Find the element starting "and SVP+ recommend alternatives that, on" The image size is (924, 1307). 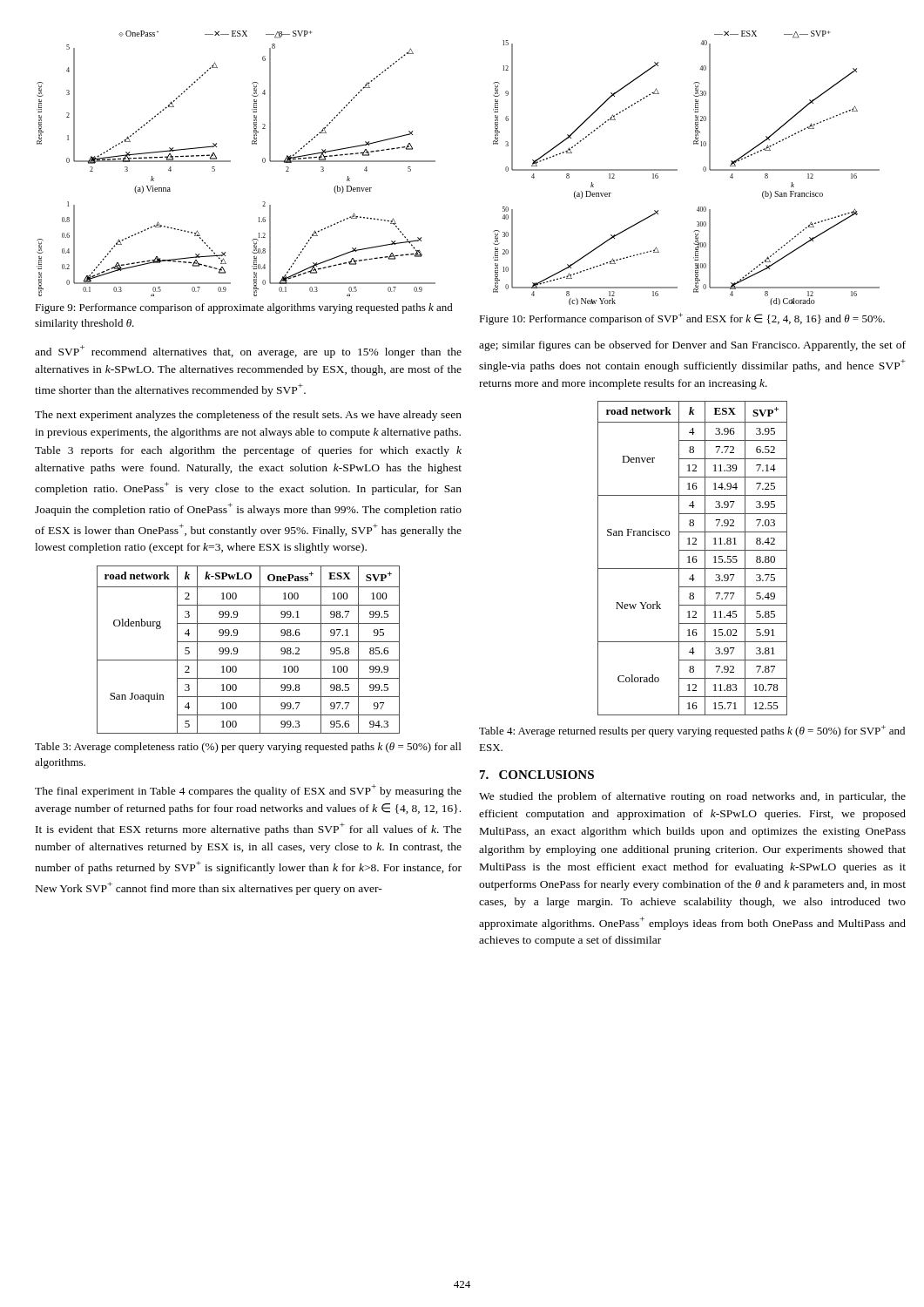click(248, 369)
